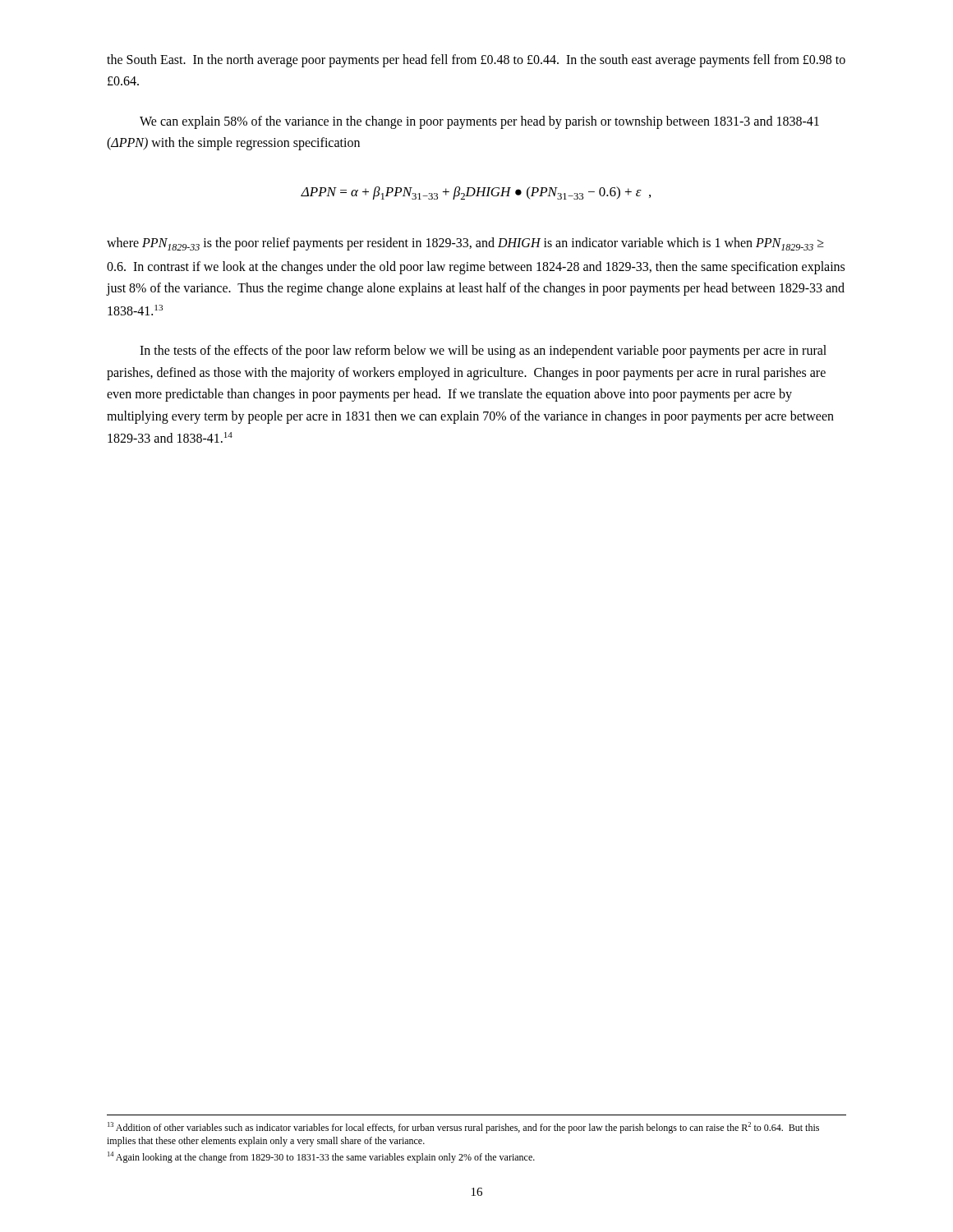Point to the element starting "We can explain 58% of"
This screenshot has width=953, height=1232.
pyautogui.click(x=463, y=132)
